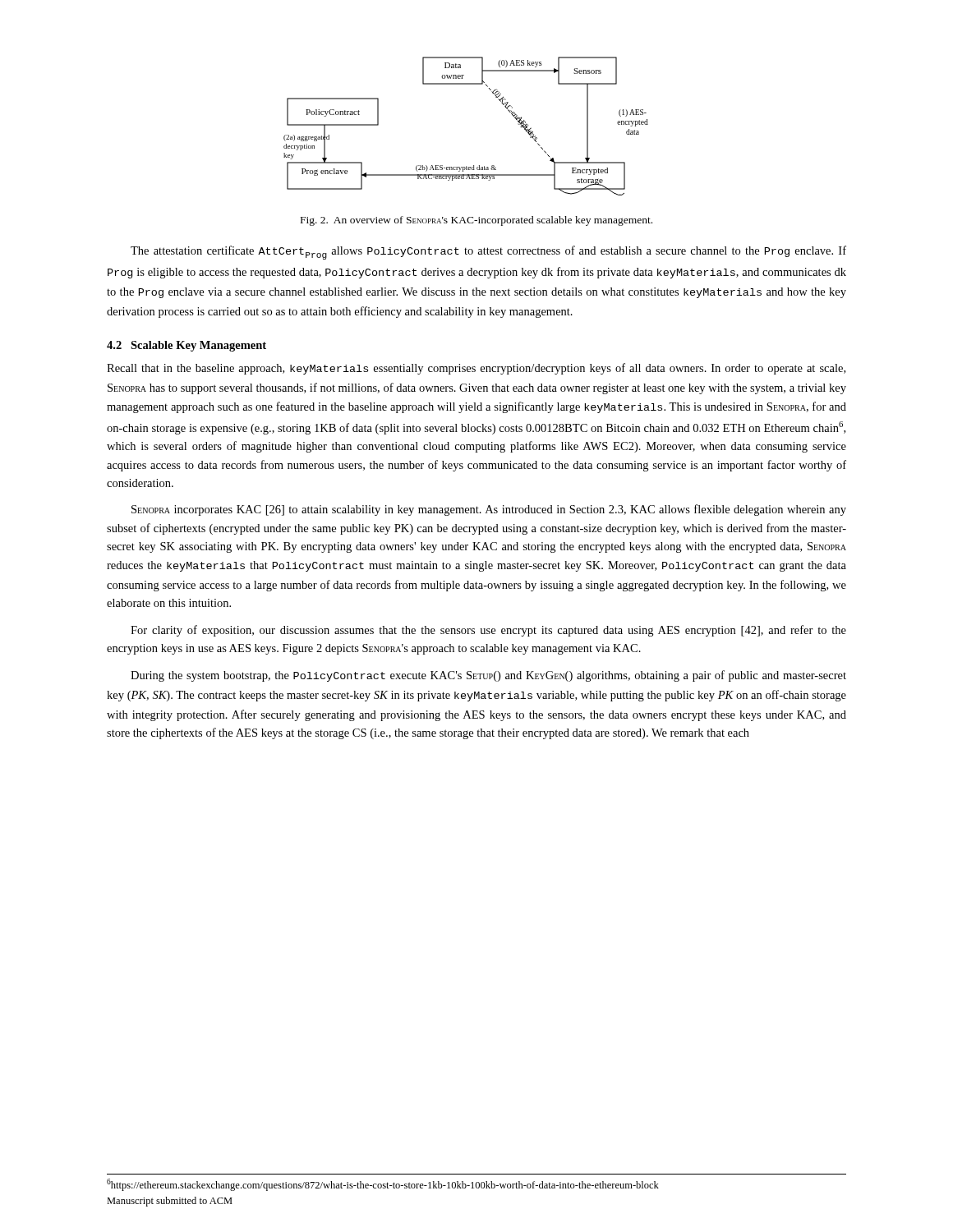Find the section header that reads "4.2 Scalable Key Management"
The image size is (953, 1232).
pos(187,345)
